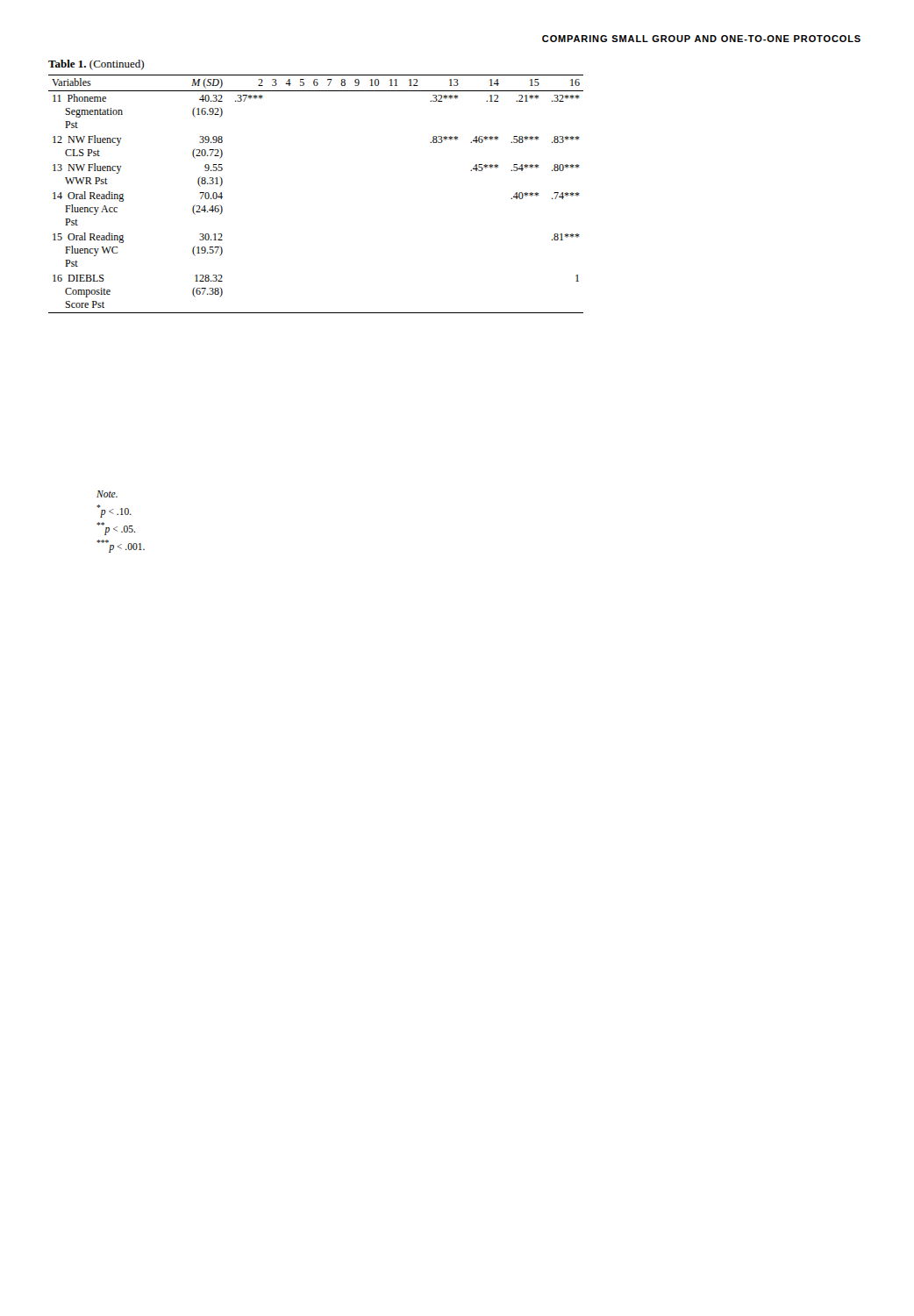Find the region starting "Table 1. (Continued)"
The width and height of the screenshot is (914, 1316).
coord(96,64)
